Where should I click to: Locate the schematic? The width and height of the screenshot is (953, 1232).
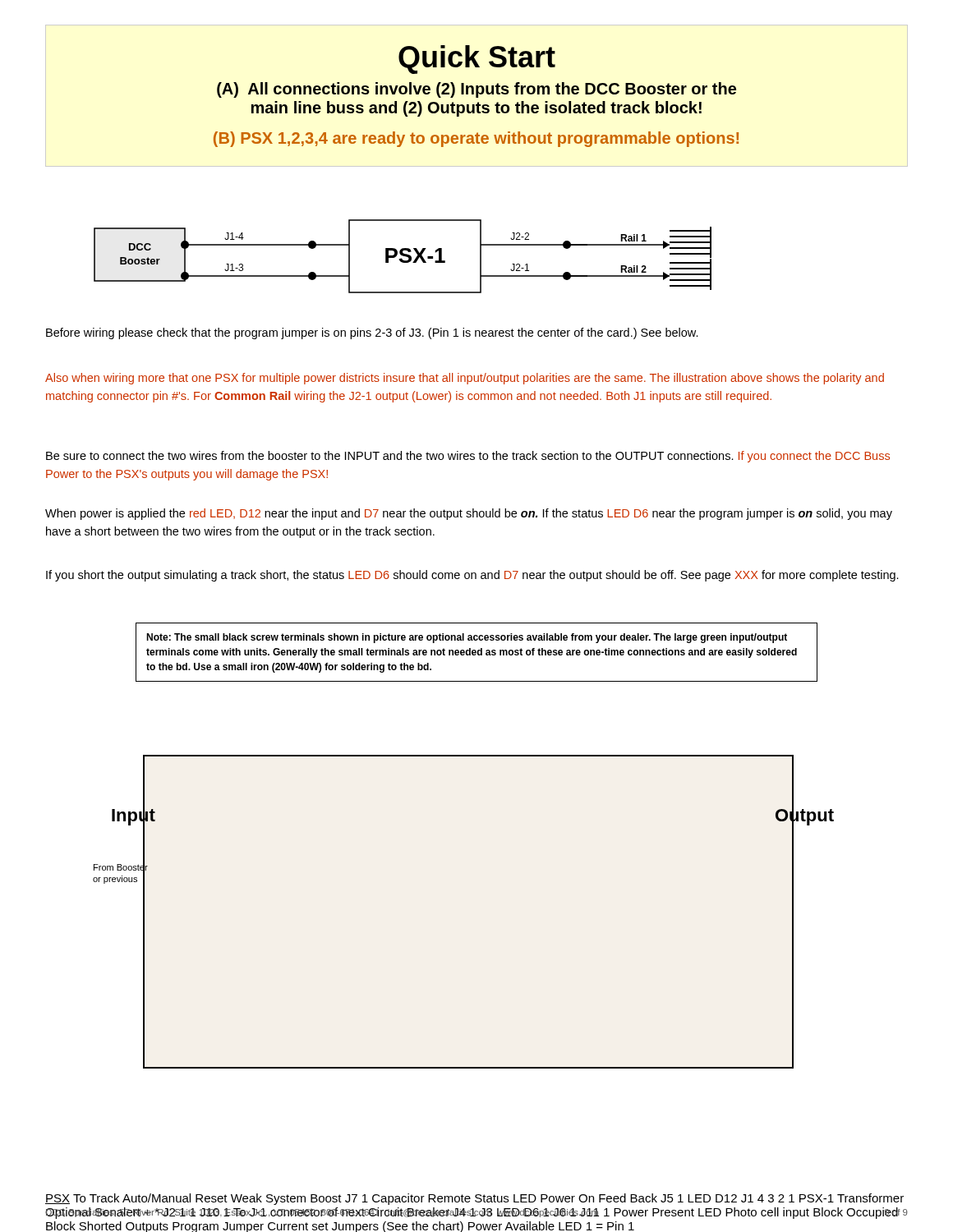(x=476, y=257)
